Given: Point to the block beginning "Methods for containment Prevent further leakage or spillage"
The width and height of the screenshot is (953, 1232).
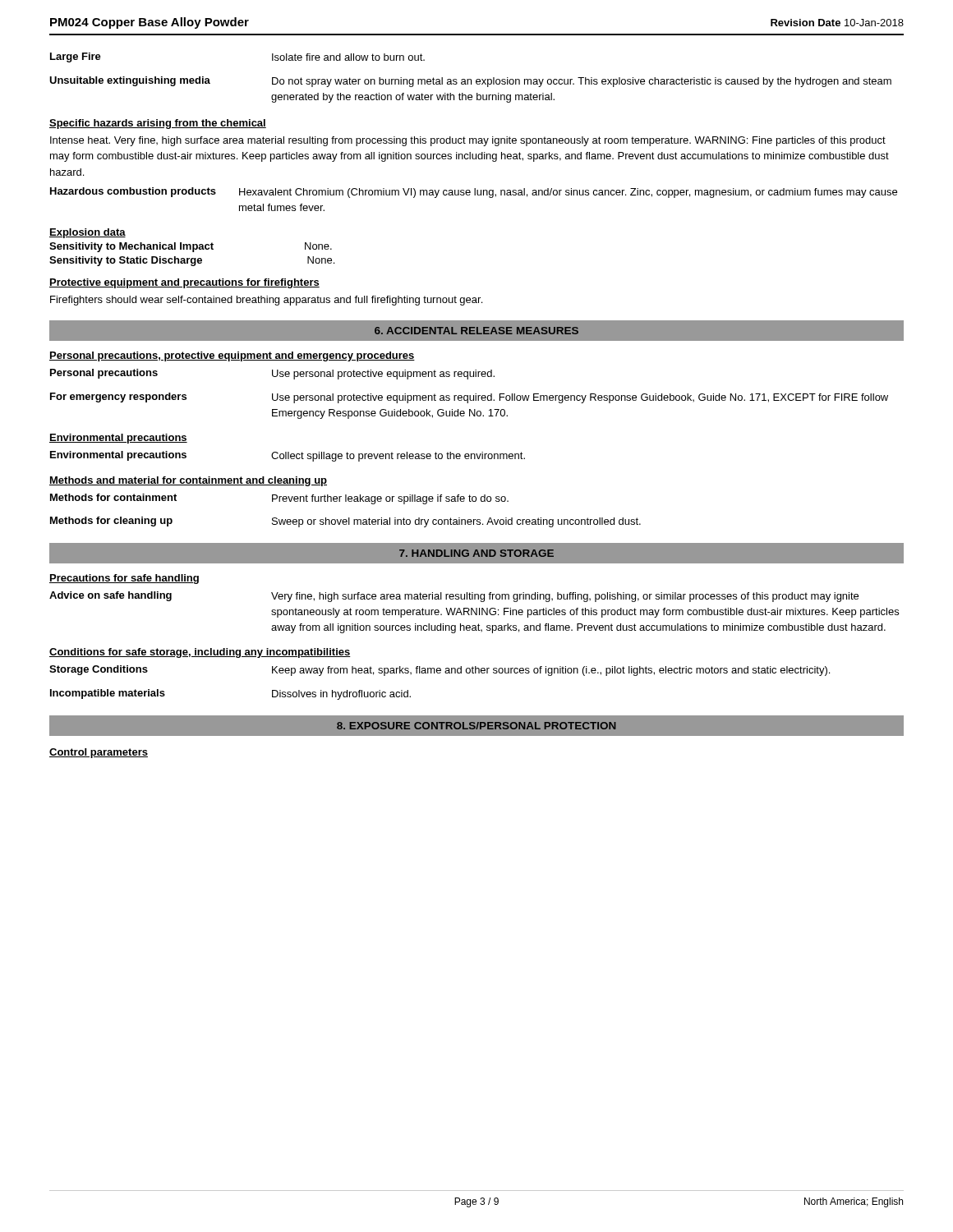Looking at the screenshot, I should click(476, 499).
